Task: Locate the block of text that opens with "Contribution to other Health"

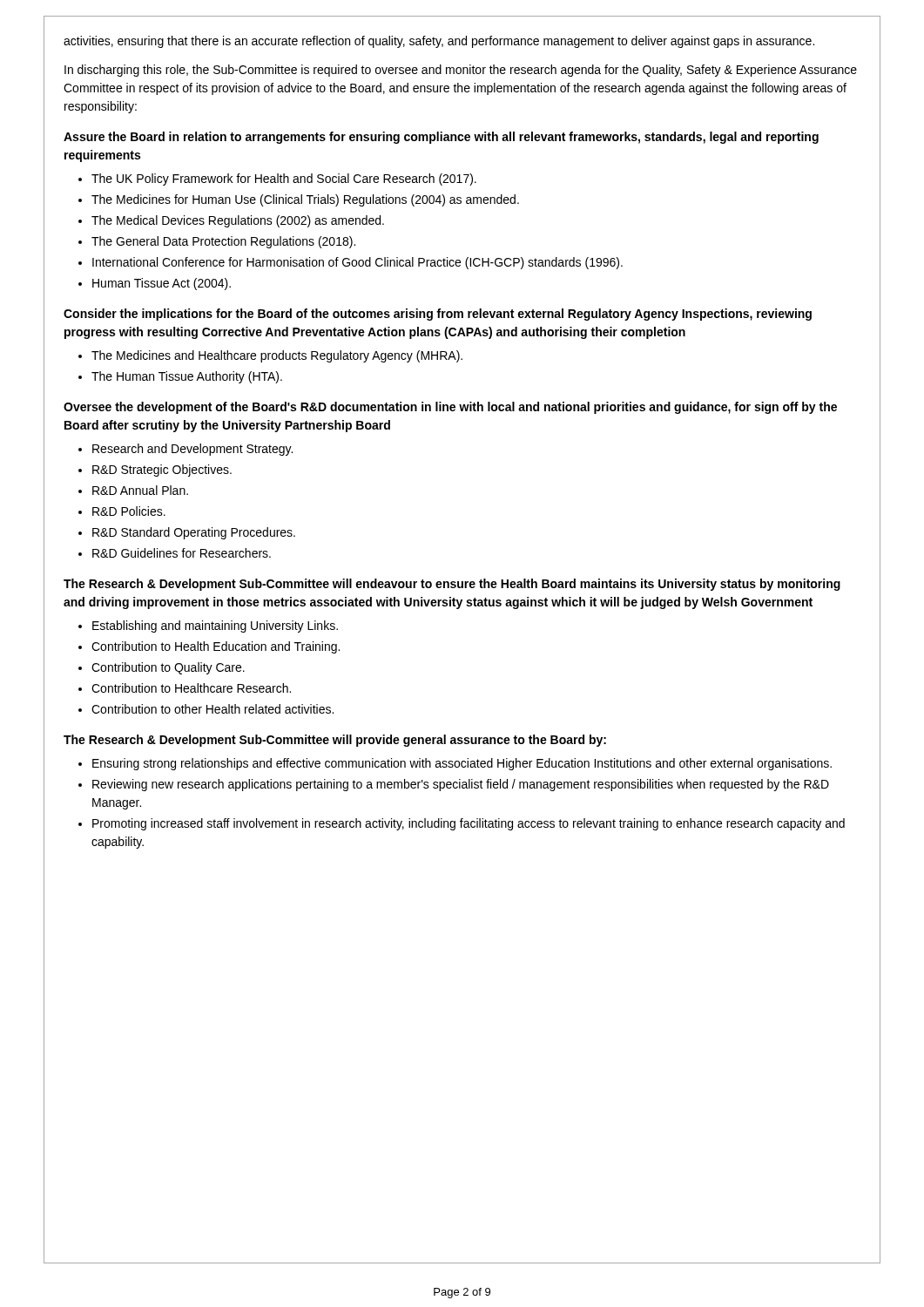Action: click(x=213, y=709)
